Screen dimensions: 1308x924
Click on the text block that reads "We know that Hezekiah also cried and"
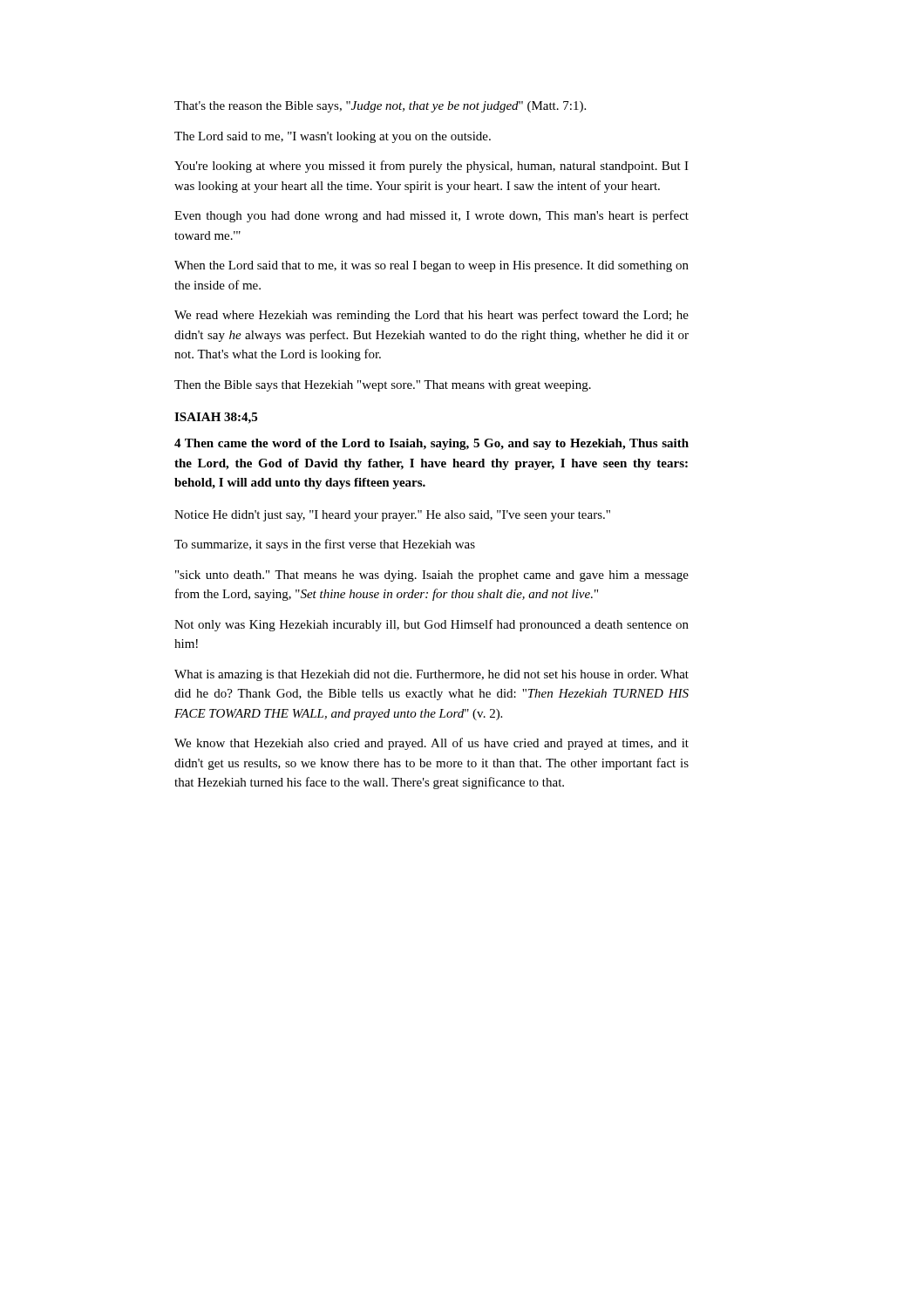(432, 763)
